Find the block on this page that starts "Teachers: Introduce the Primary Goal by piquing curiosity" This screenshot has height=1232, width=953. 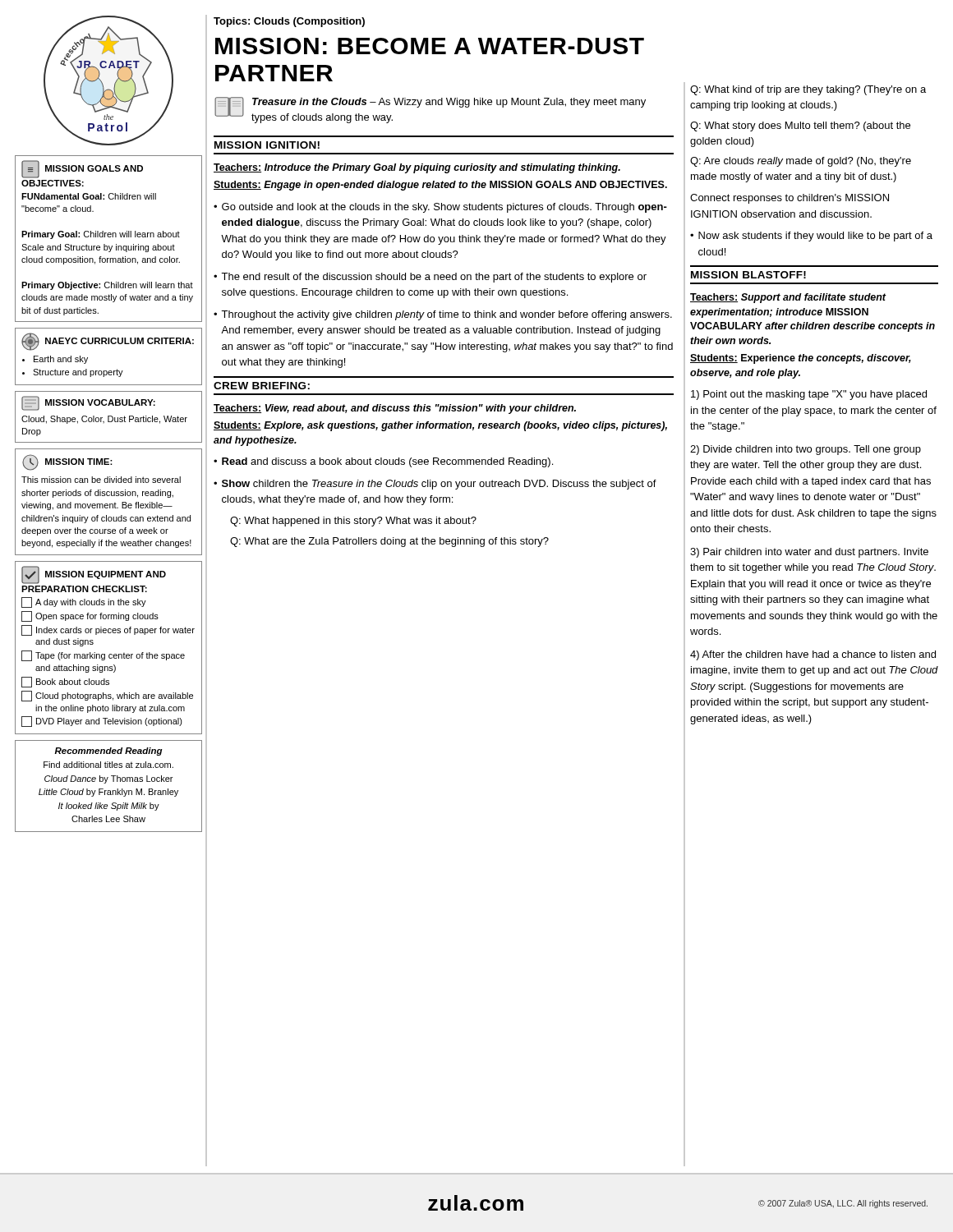pos(417,167)
